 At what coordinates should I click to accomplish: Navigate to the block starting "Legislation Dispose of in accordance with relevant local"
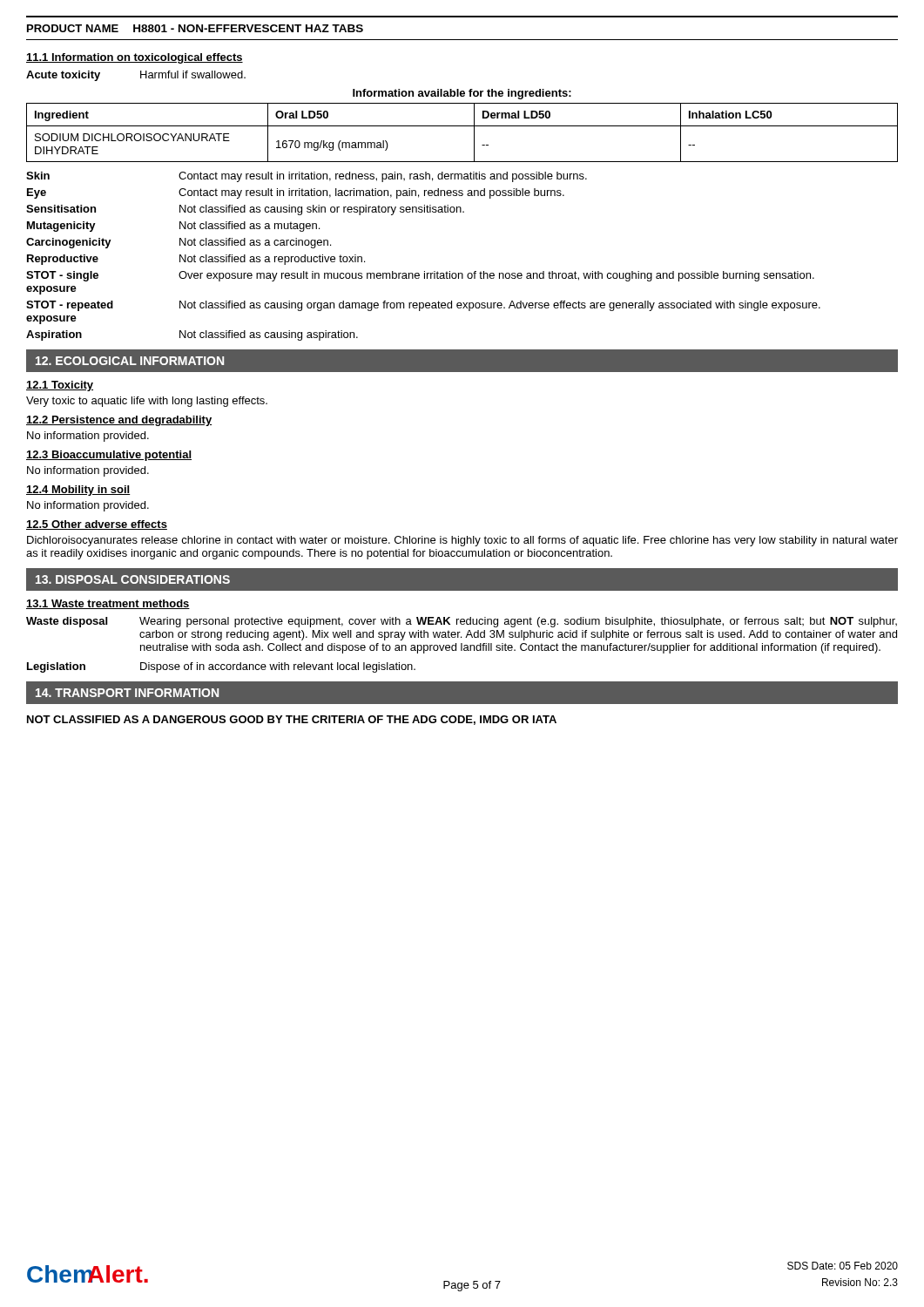[x=221, y=666]
